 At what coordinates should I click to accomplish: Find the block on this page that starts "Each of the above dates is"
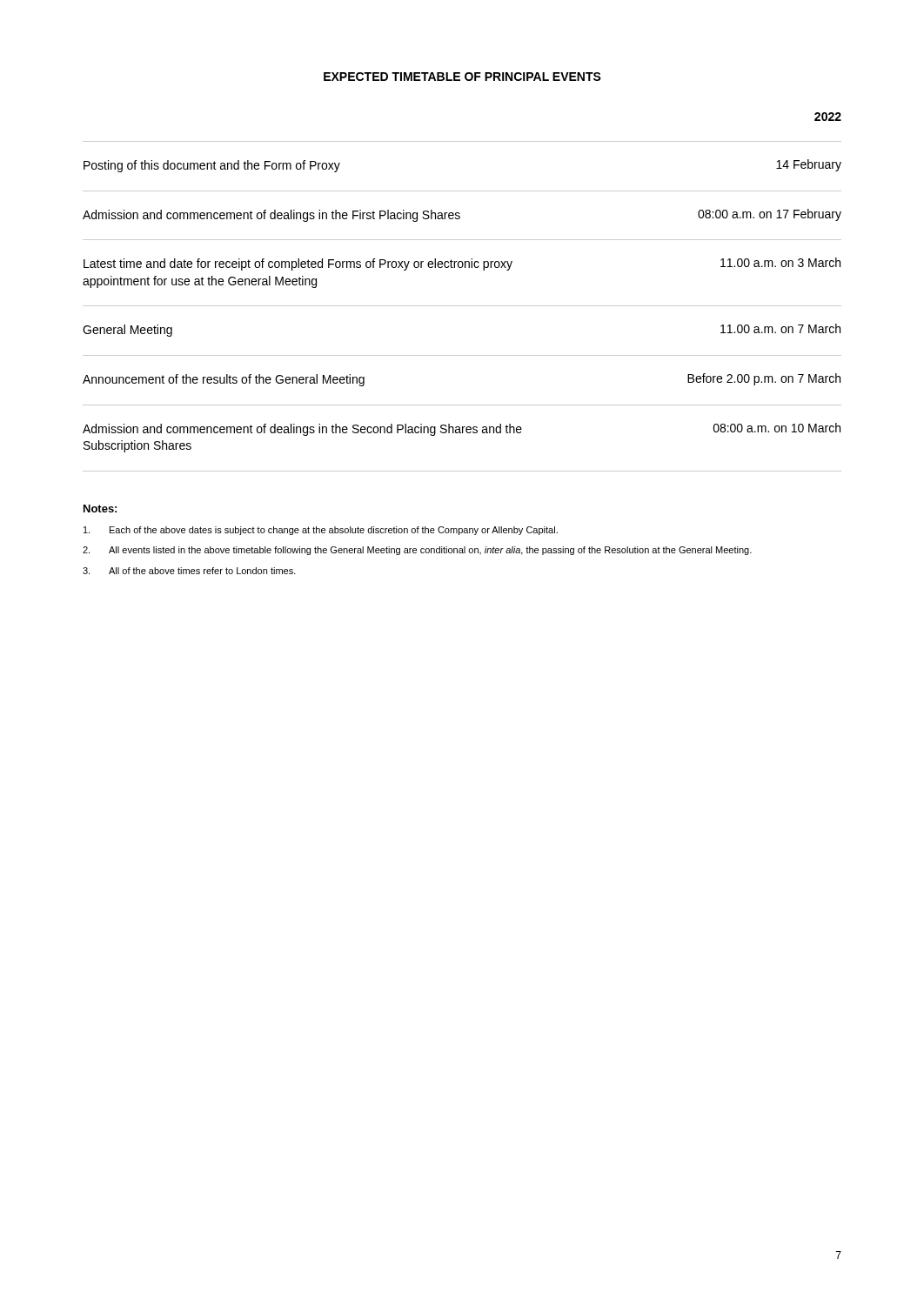pos(462,530)
